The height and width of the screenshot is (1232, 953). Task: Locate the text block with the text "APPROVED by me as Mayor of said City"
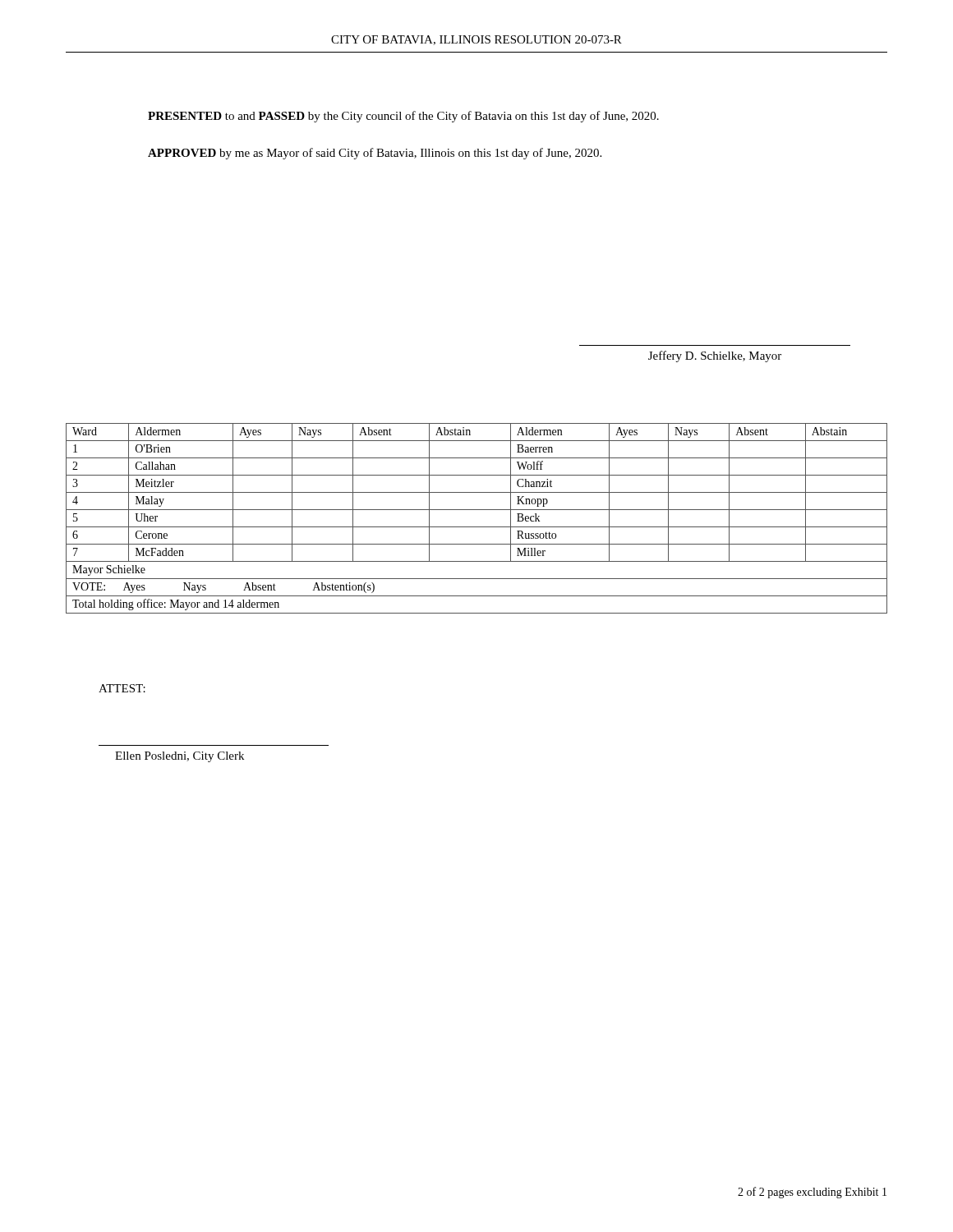click(375, 152)
